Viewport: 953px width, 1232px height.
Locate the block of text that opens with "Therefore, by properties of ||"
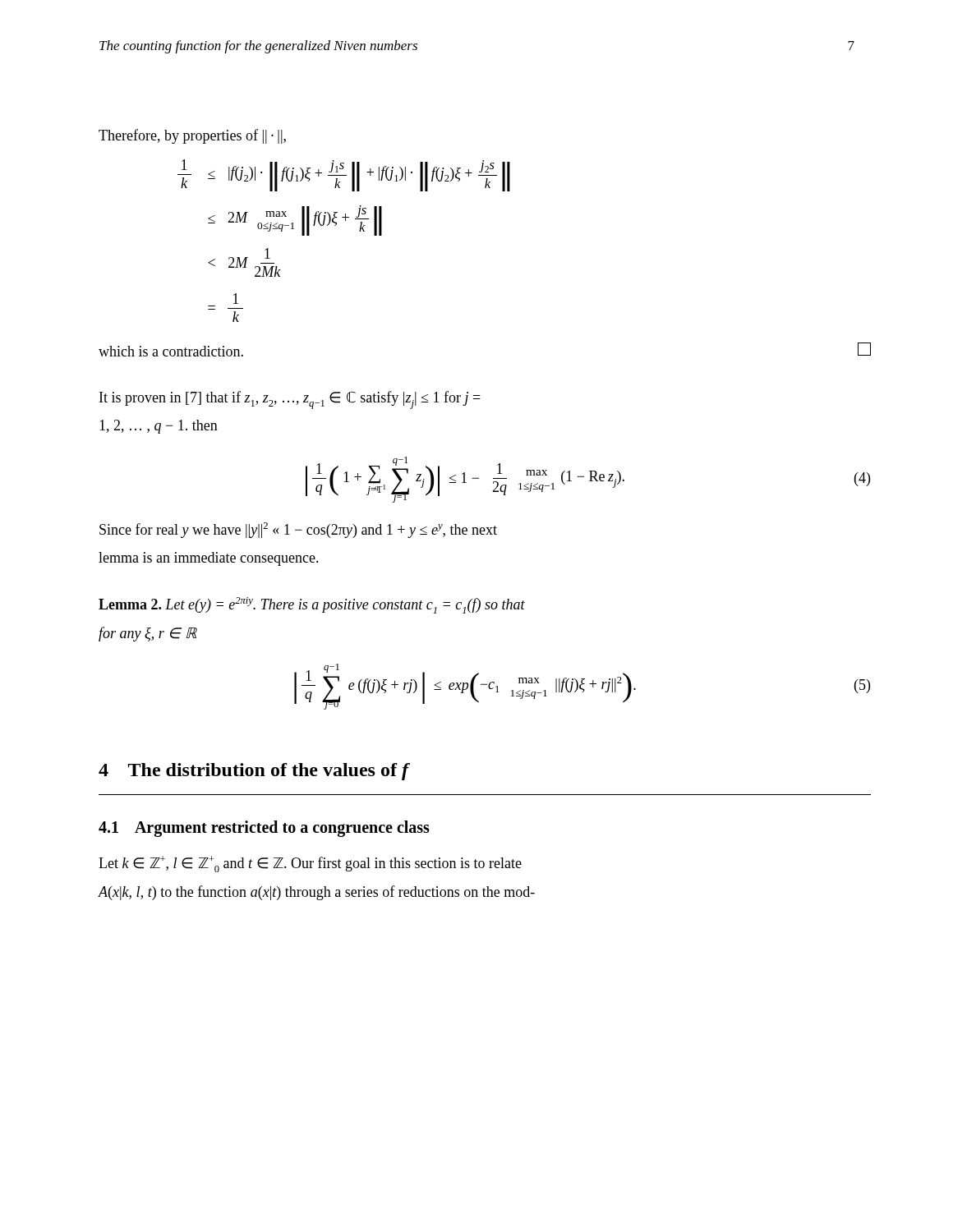click(193, 136)
